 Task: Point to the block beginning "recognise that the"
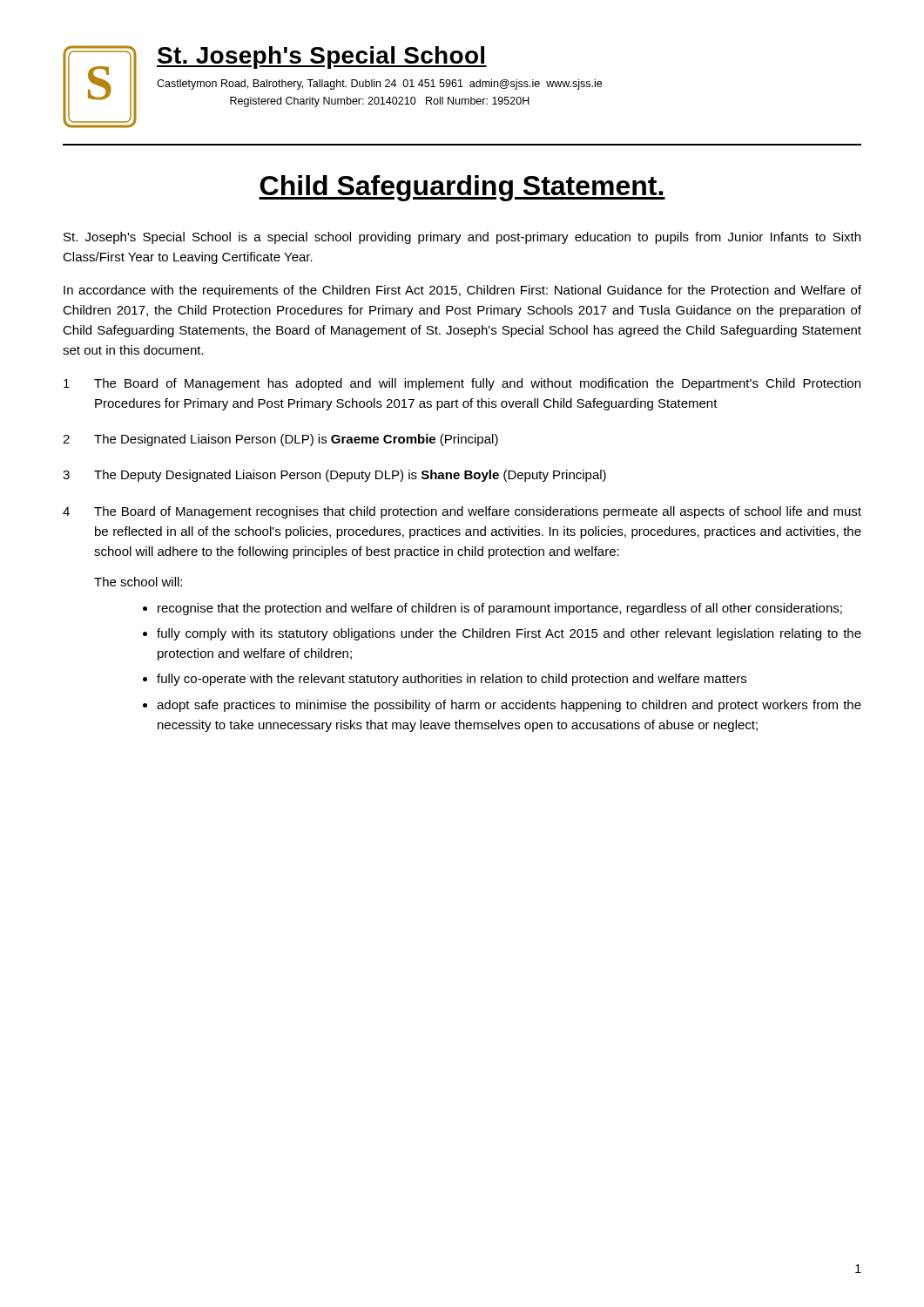tap(500, 607)
